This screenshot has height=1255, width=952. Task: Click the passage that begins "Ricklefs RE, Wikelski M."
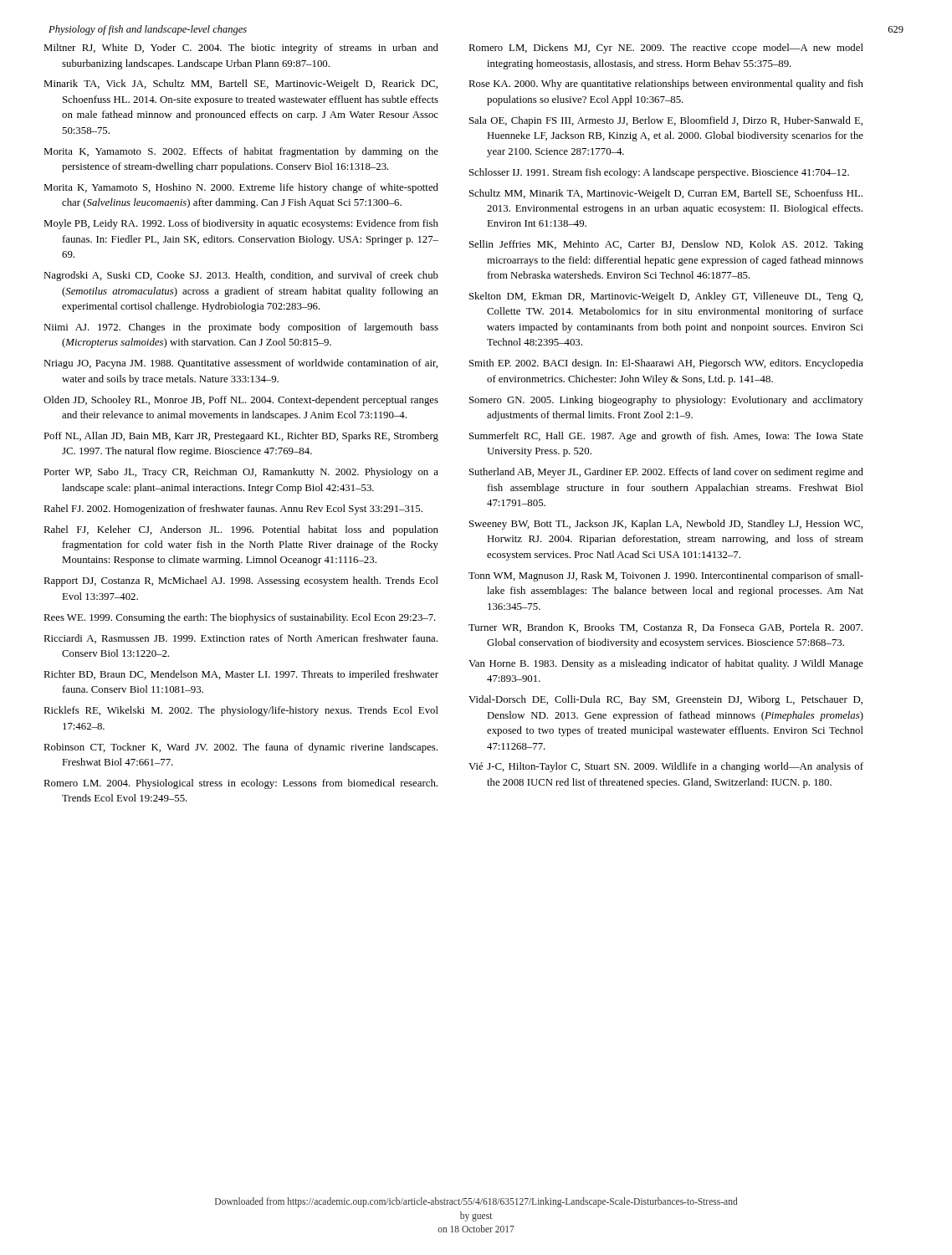(x=241, y=718)
